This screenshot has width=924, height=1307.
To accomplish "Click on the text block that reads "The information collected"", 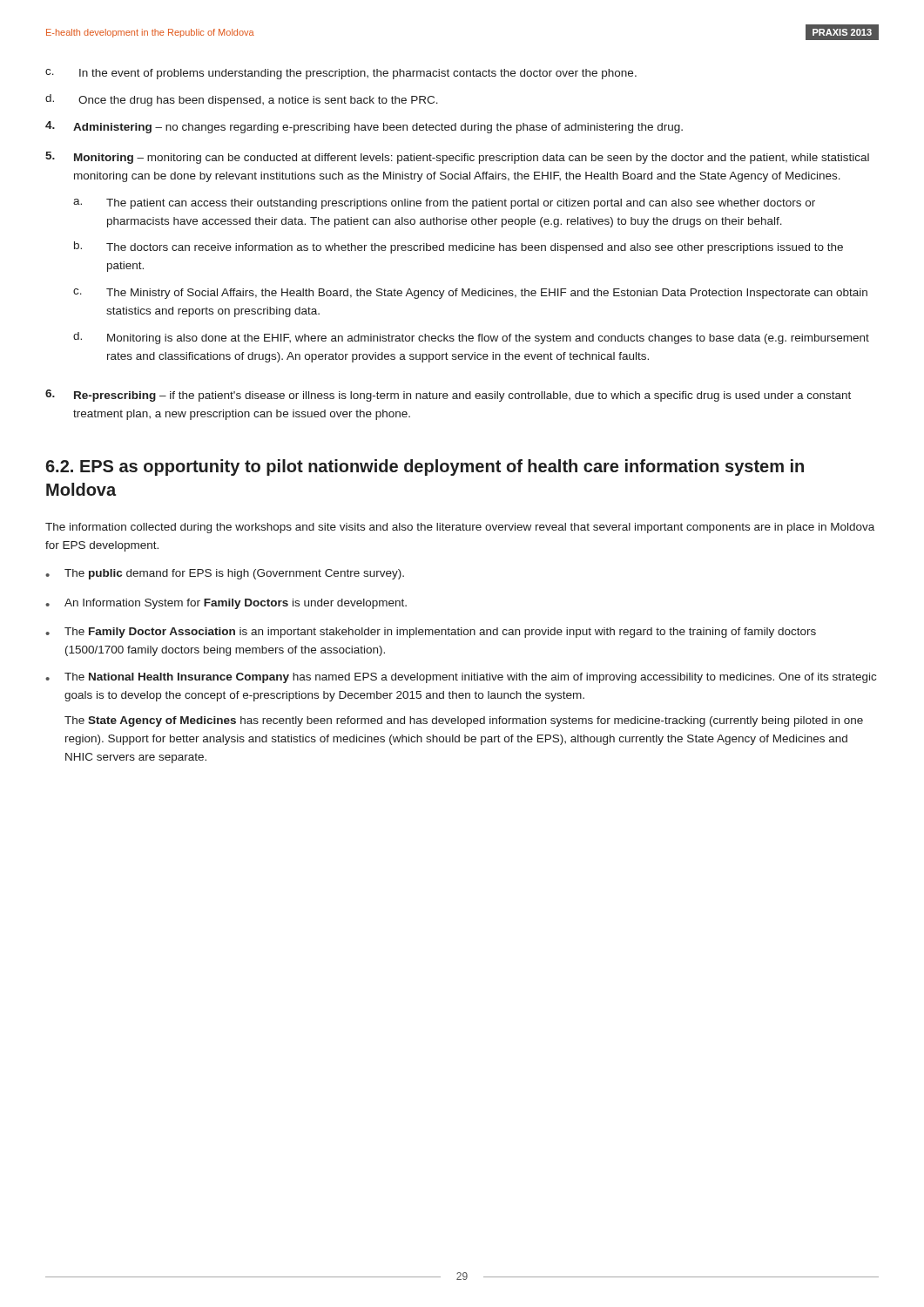I will click(460, 536).
